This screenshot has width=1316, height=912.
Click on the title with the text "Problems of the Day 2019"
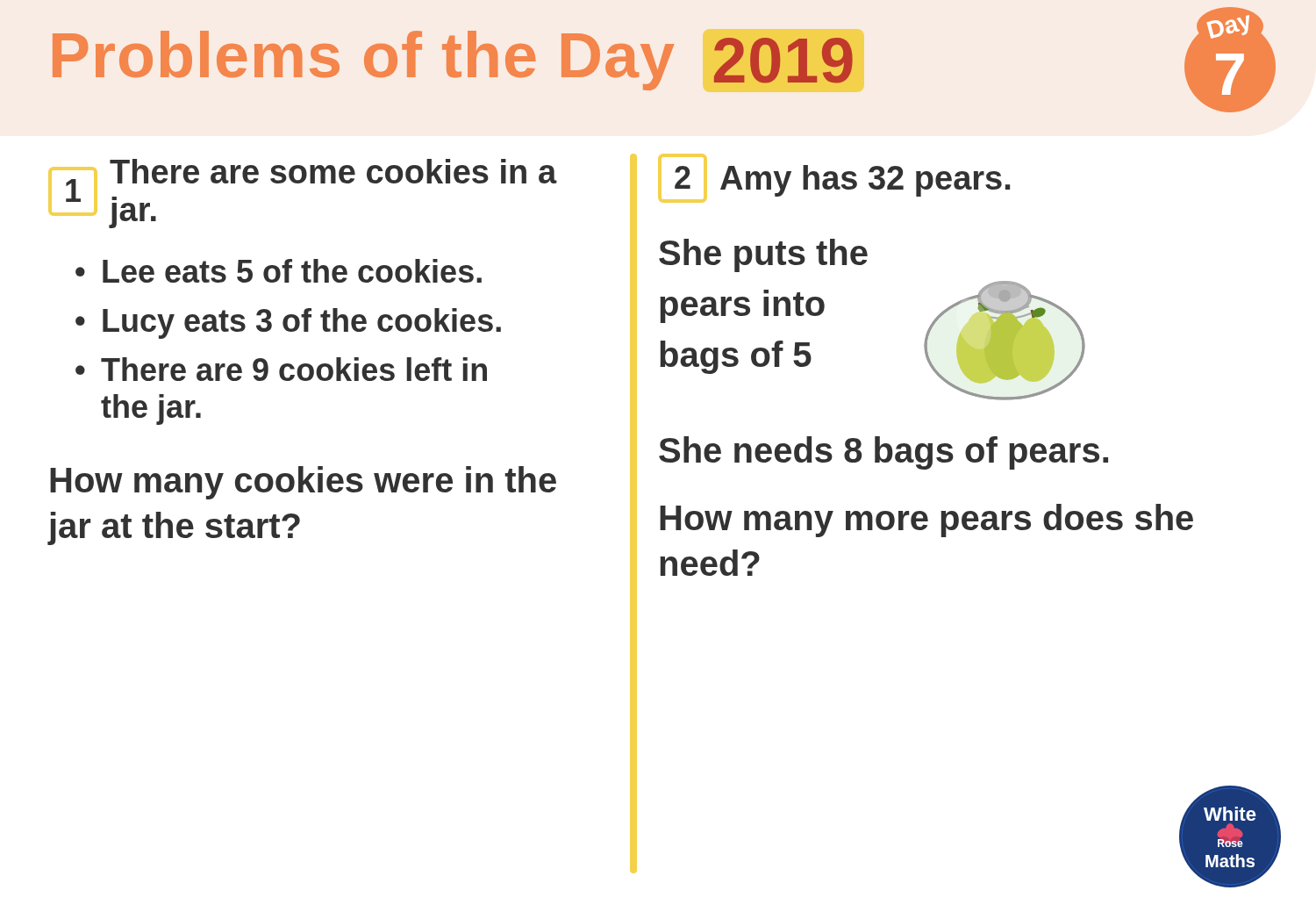pyautogui.click(x=456, y=56)
